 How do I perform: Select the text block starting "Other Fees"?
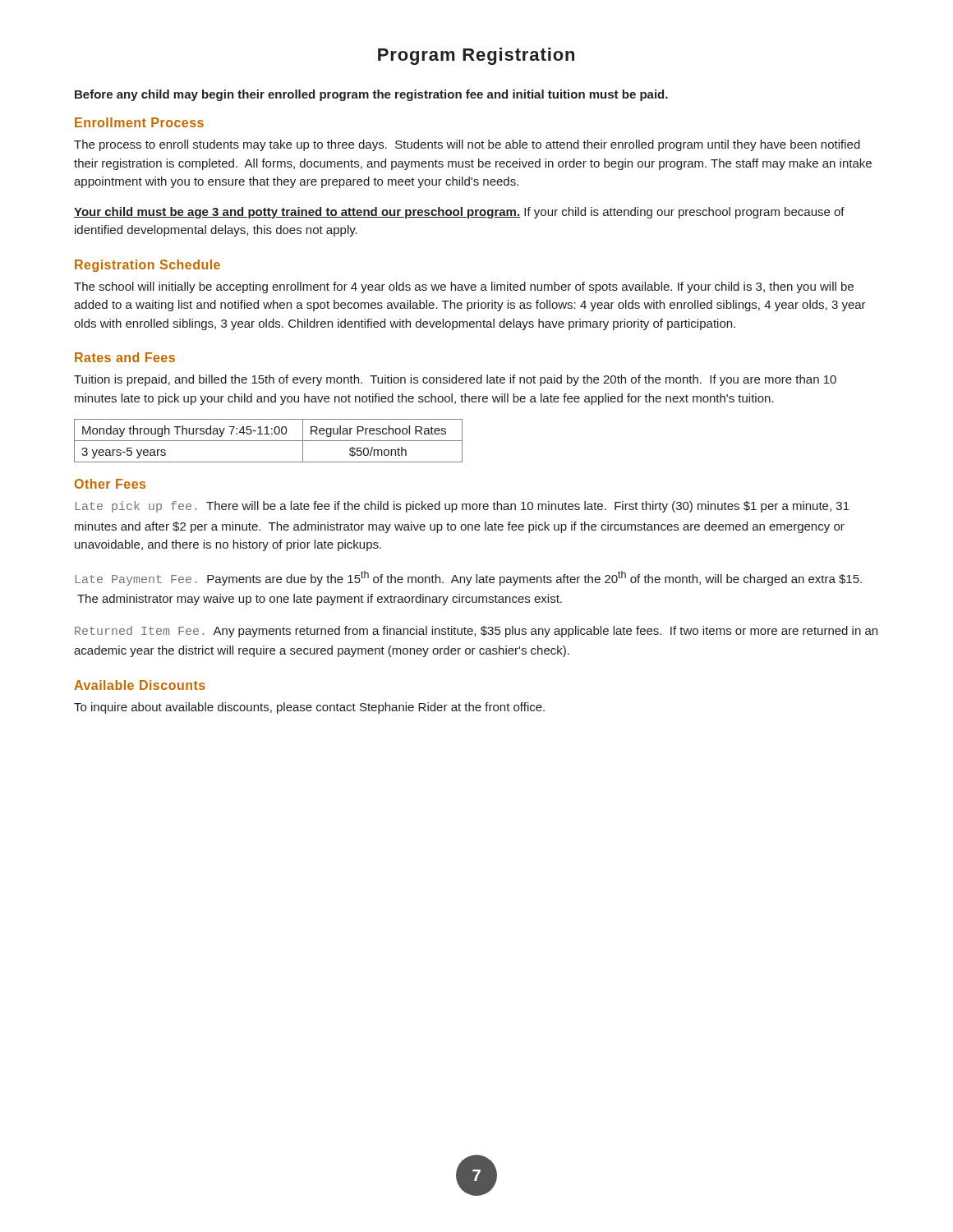point(110,484)
